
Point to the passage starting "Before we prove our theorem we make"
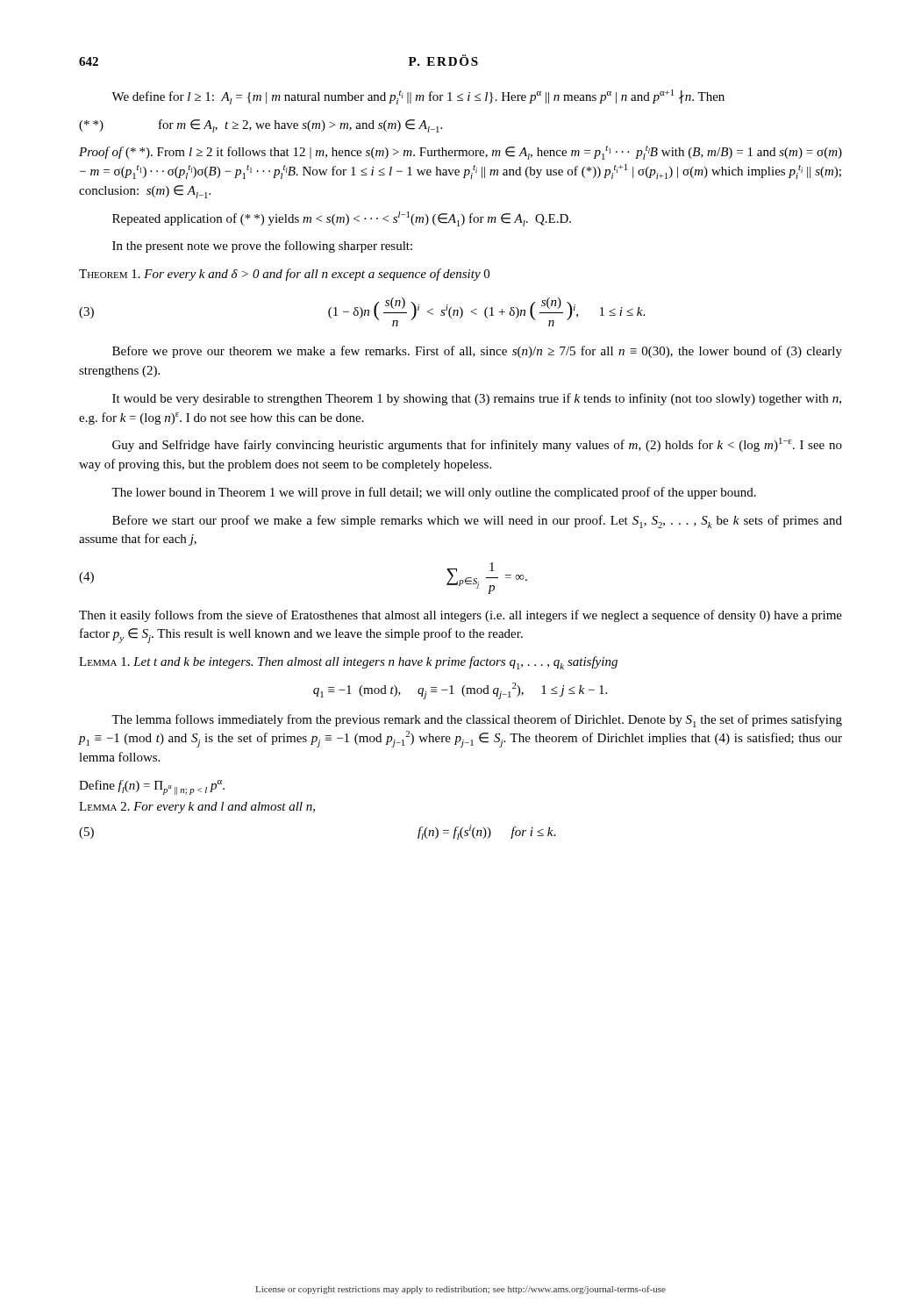(460, 446)
